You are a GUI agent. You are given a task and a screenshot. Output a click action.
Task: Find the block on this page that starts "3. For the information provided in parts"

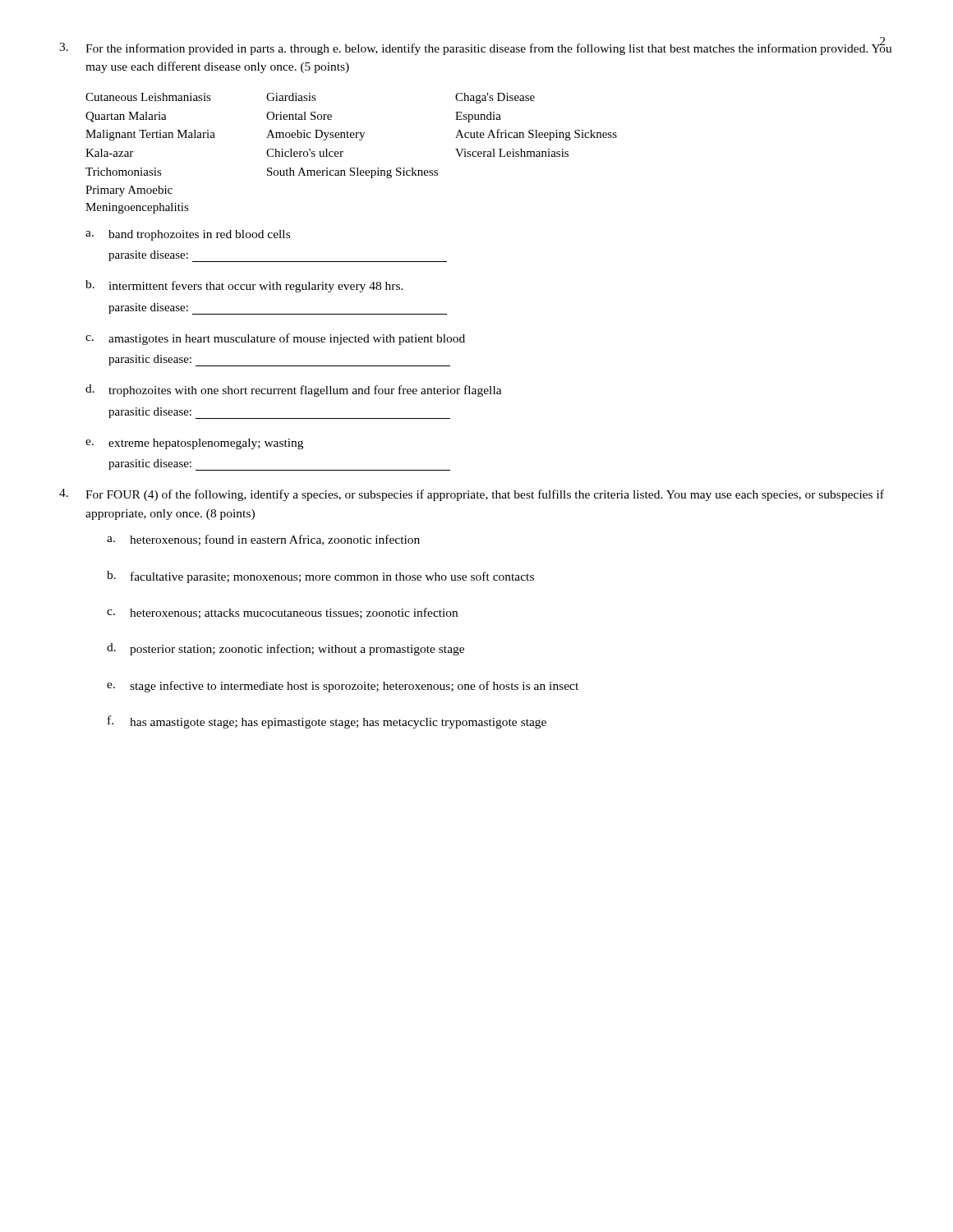click(476, 58)
